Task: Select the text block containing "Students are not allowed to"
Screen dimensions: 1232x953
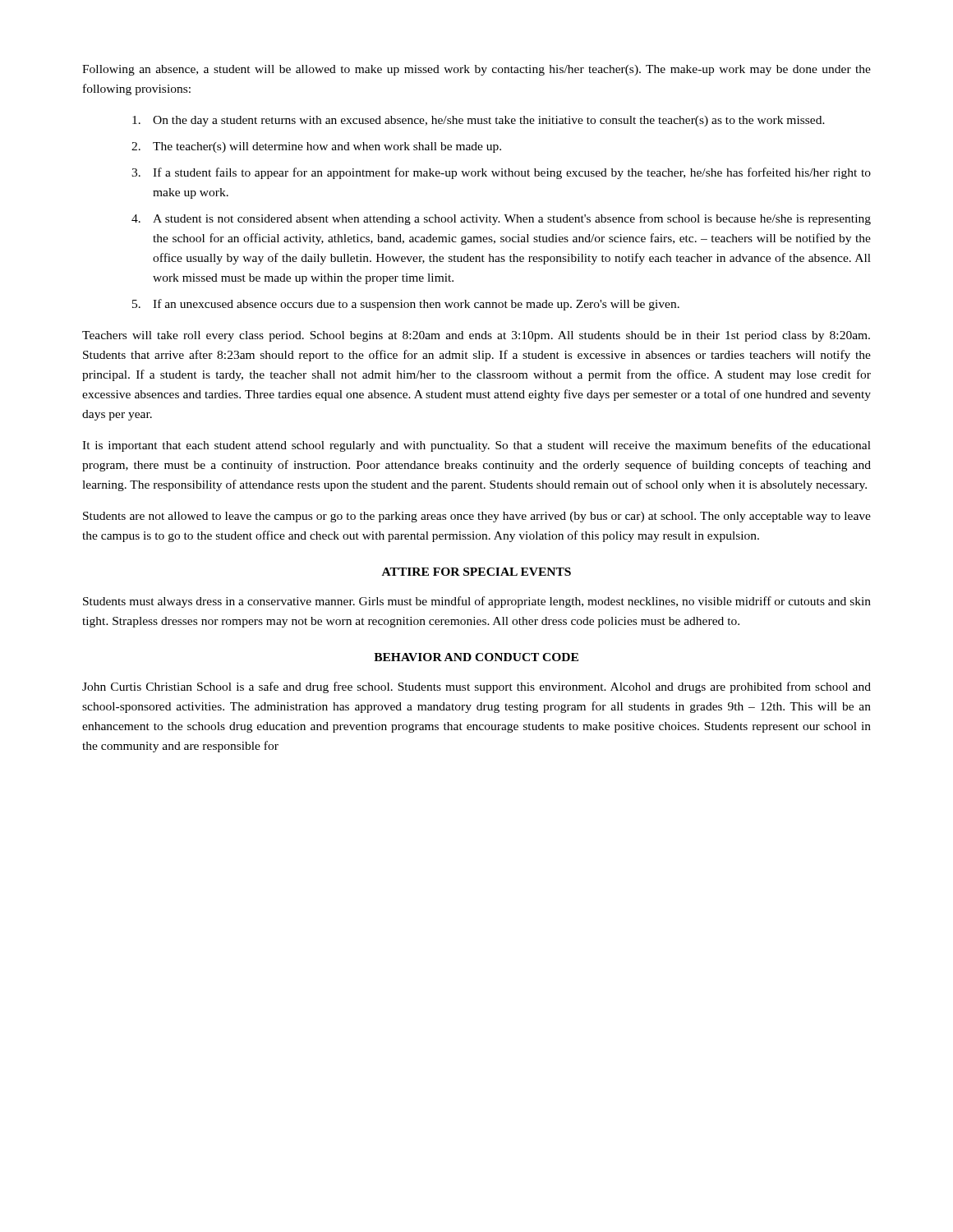Action: tap(476, 526)
